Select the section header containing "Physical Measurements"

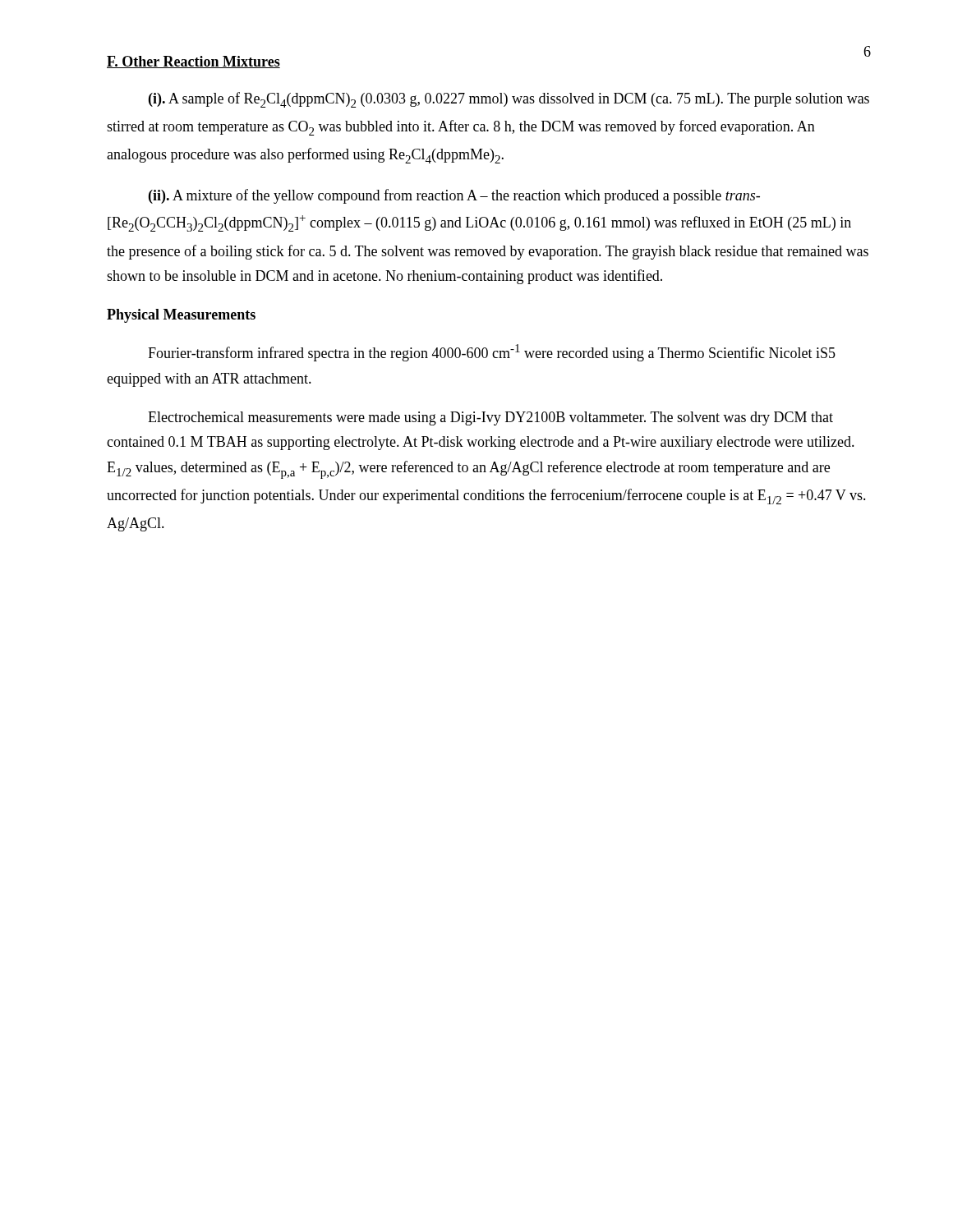pyautogui.click(x=181, y=314)
